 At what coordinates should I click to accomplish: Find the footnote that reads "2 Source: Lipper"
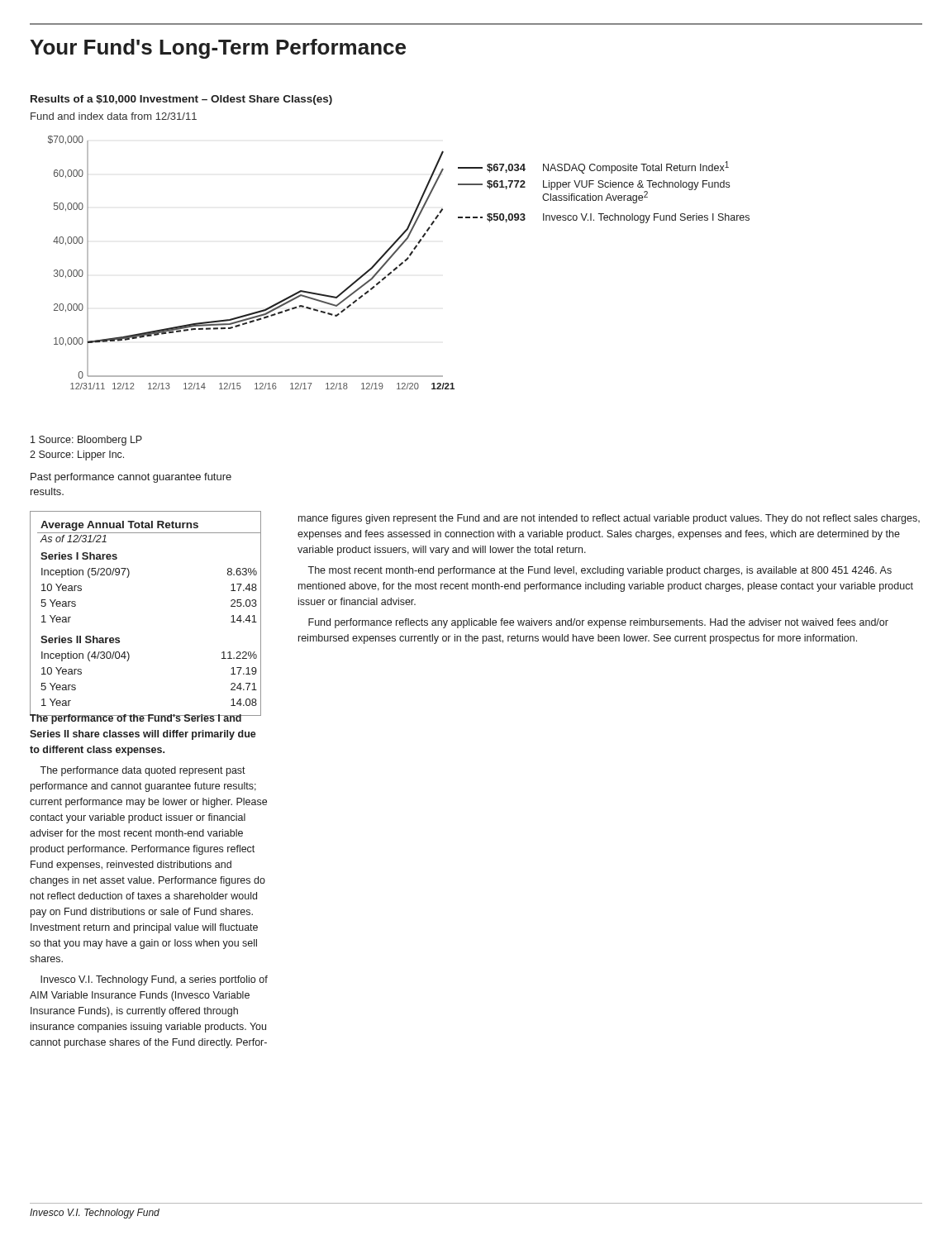tap(77, 455)
